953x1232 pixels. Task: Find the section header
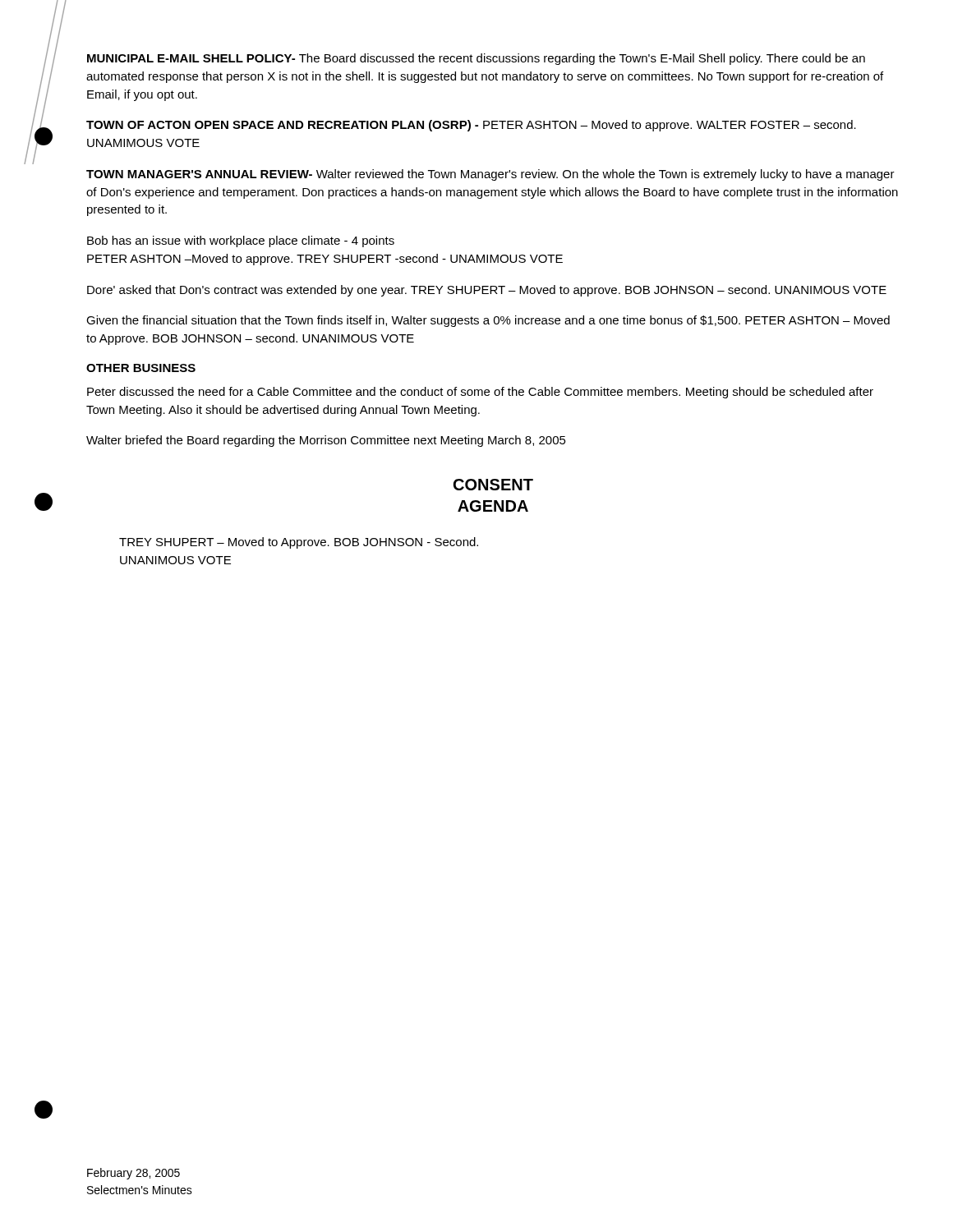coord(141,367)
